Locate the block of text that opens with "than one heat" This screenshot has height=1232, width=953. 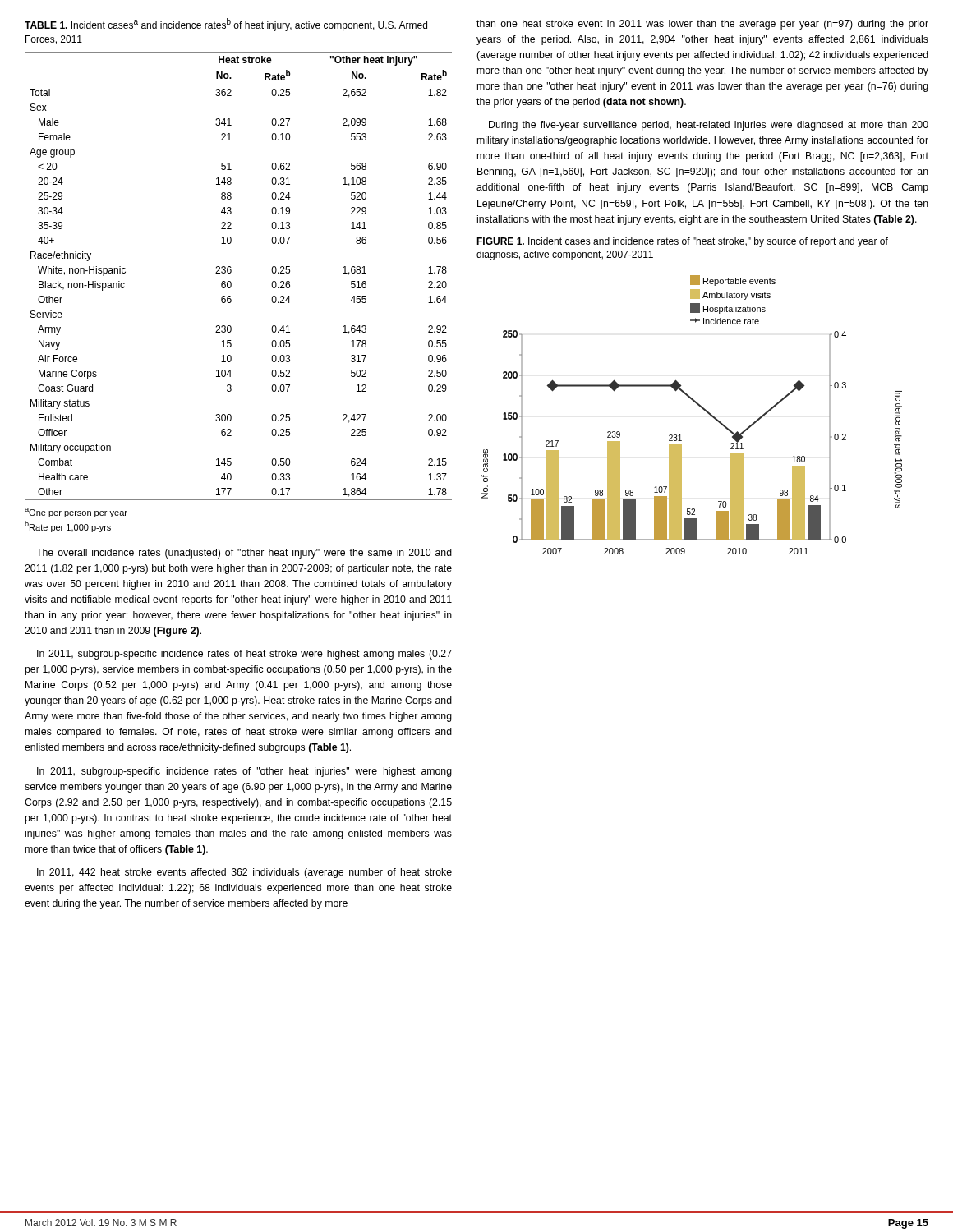pos(702,63)
